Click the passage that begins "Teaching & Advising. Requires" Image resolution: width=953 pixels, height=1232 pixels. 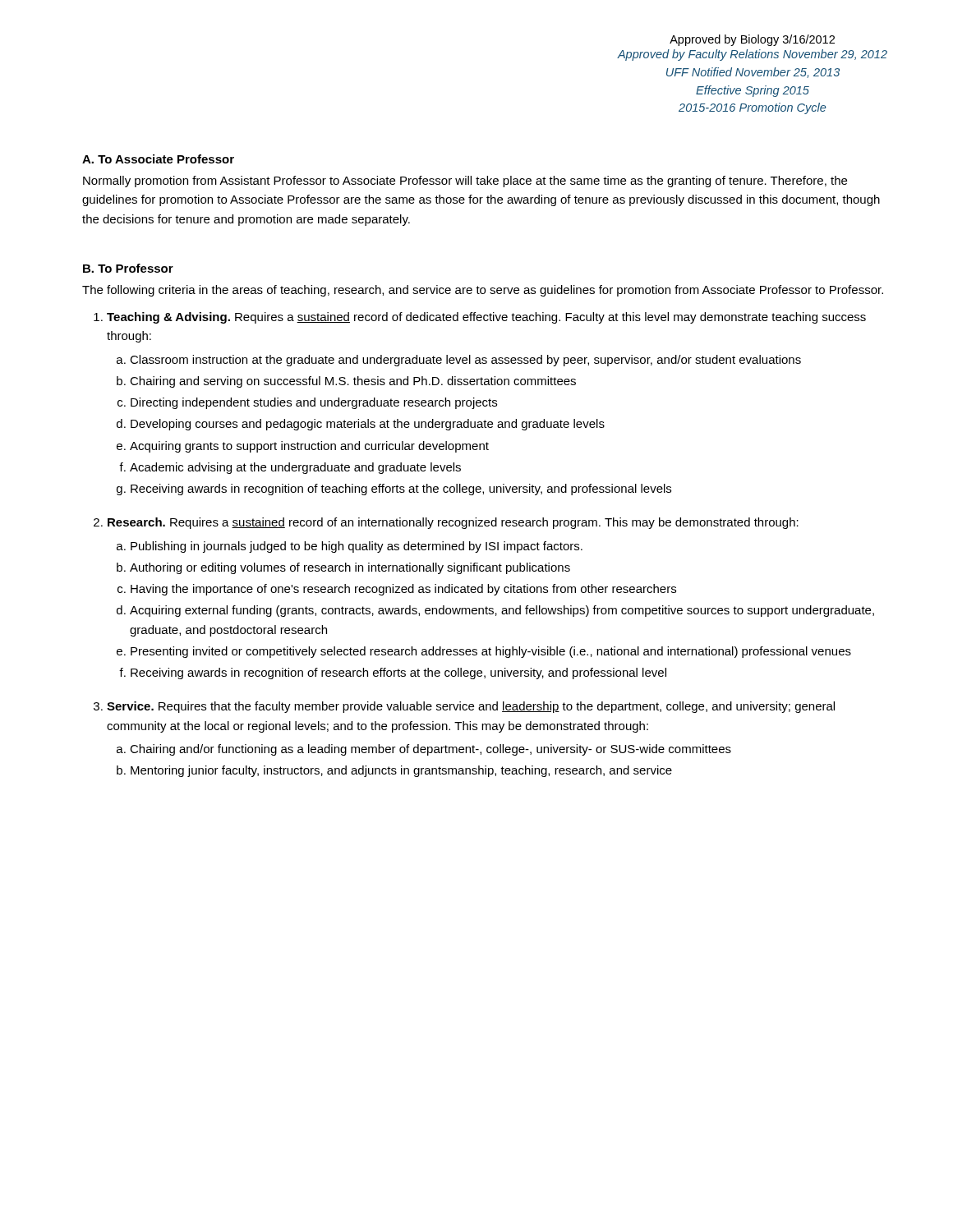(x=497, y=404)
